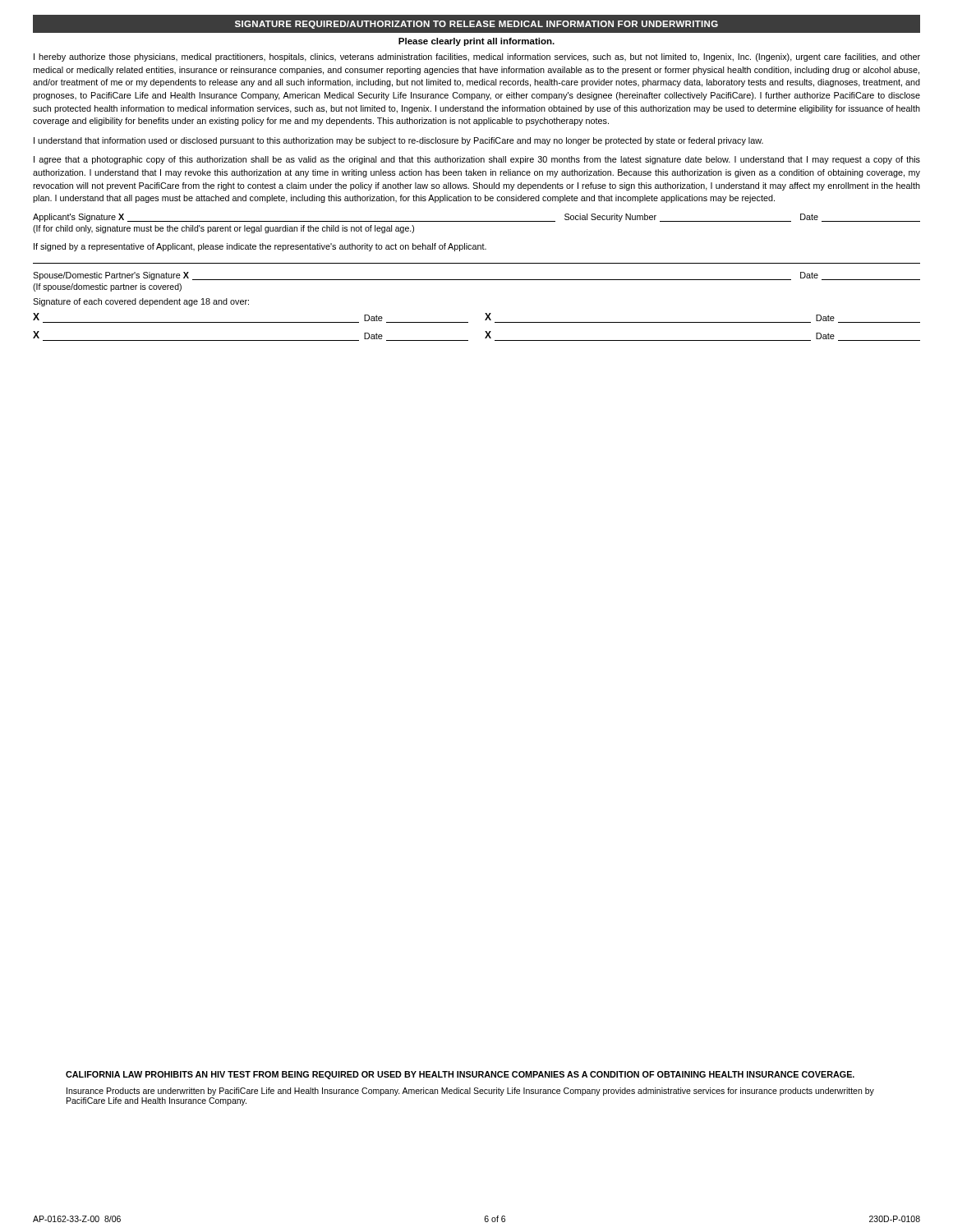Click on the passage starting "Insurance Products are underwritten by PacifiCare Life"
953x1232 pixels.
470,1096
